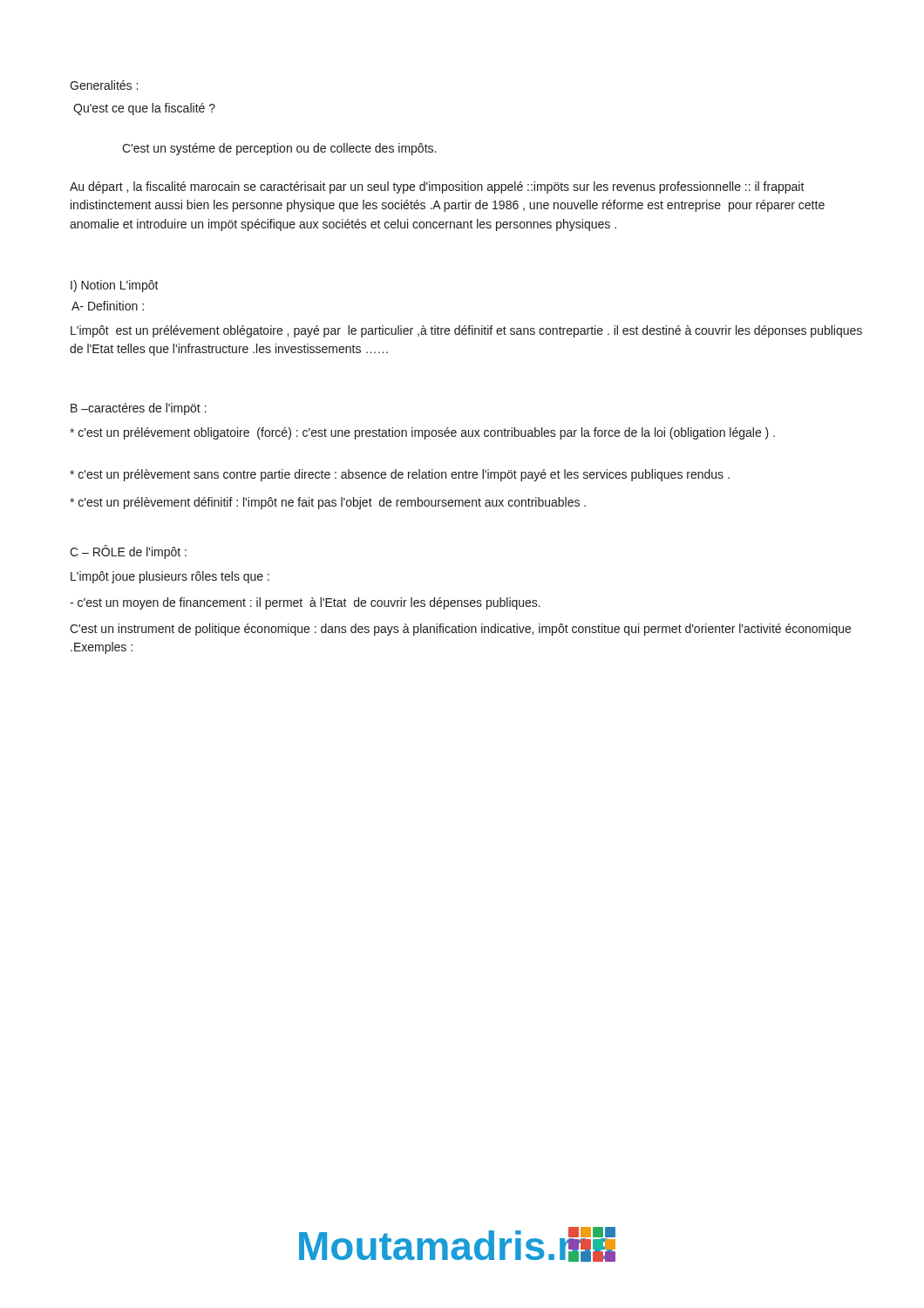
Task: Navigate to the region starting "Qu'est ce que la fiscalité ?"
Action: click(144, 108)
